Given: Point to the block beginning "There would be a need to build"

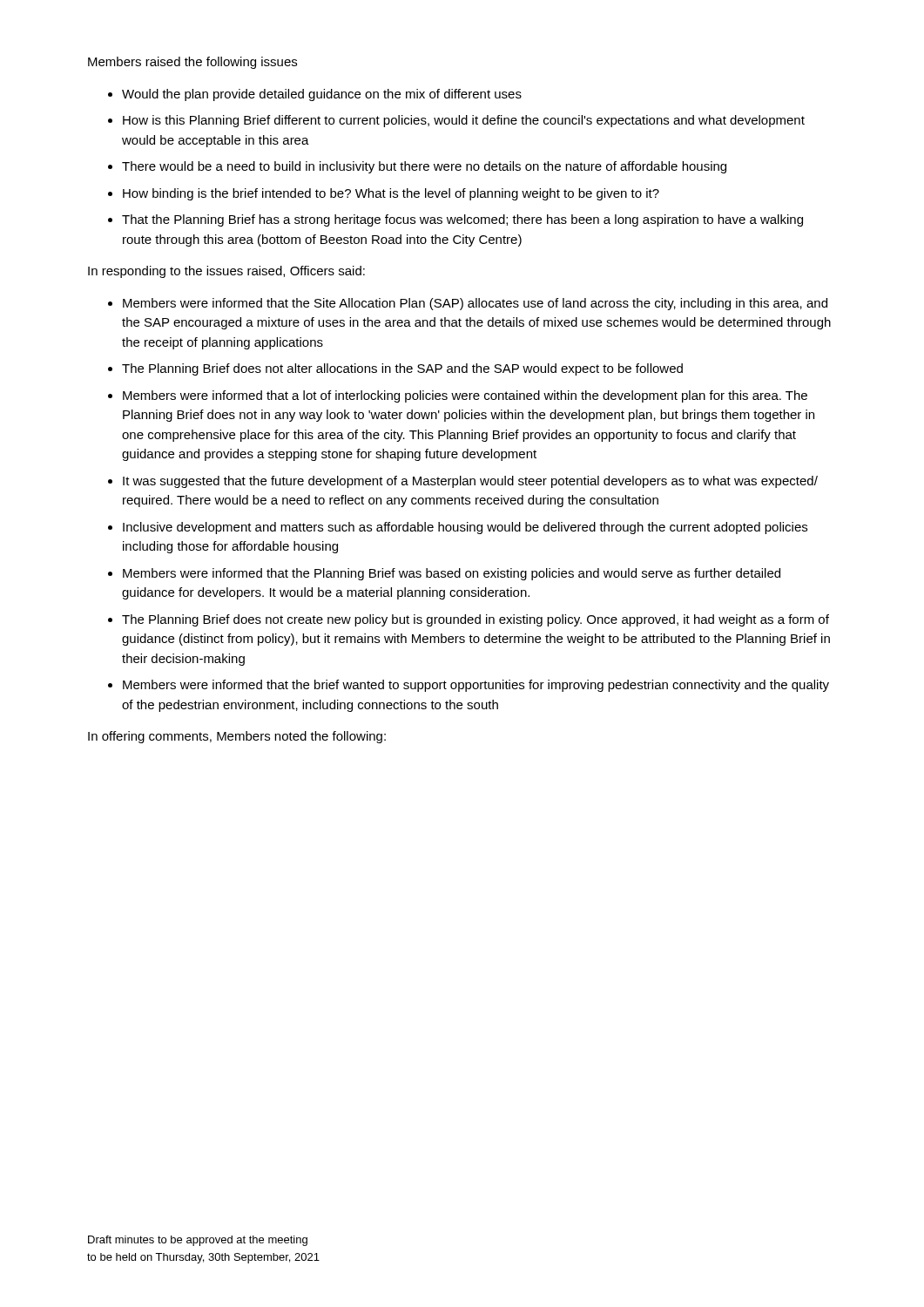Looking at the screenshot, I should [x=425, y=166].
